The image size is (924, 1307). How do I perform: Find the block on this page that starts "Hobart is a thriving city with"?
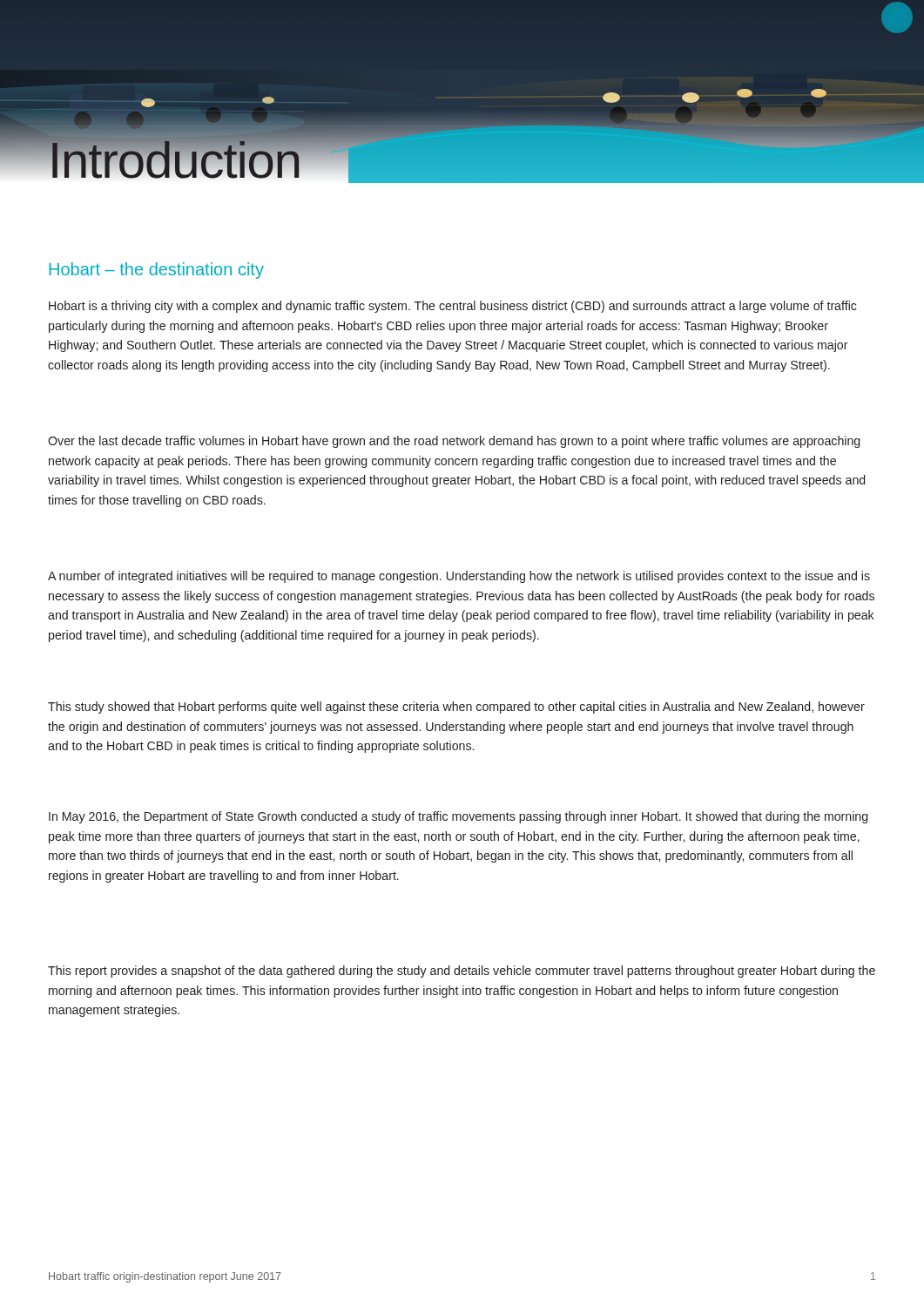tap(452, 336)
